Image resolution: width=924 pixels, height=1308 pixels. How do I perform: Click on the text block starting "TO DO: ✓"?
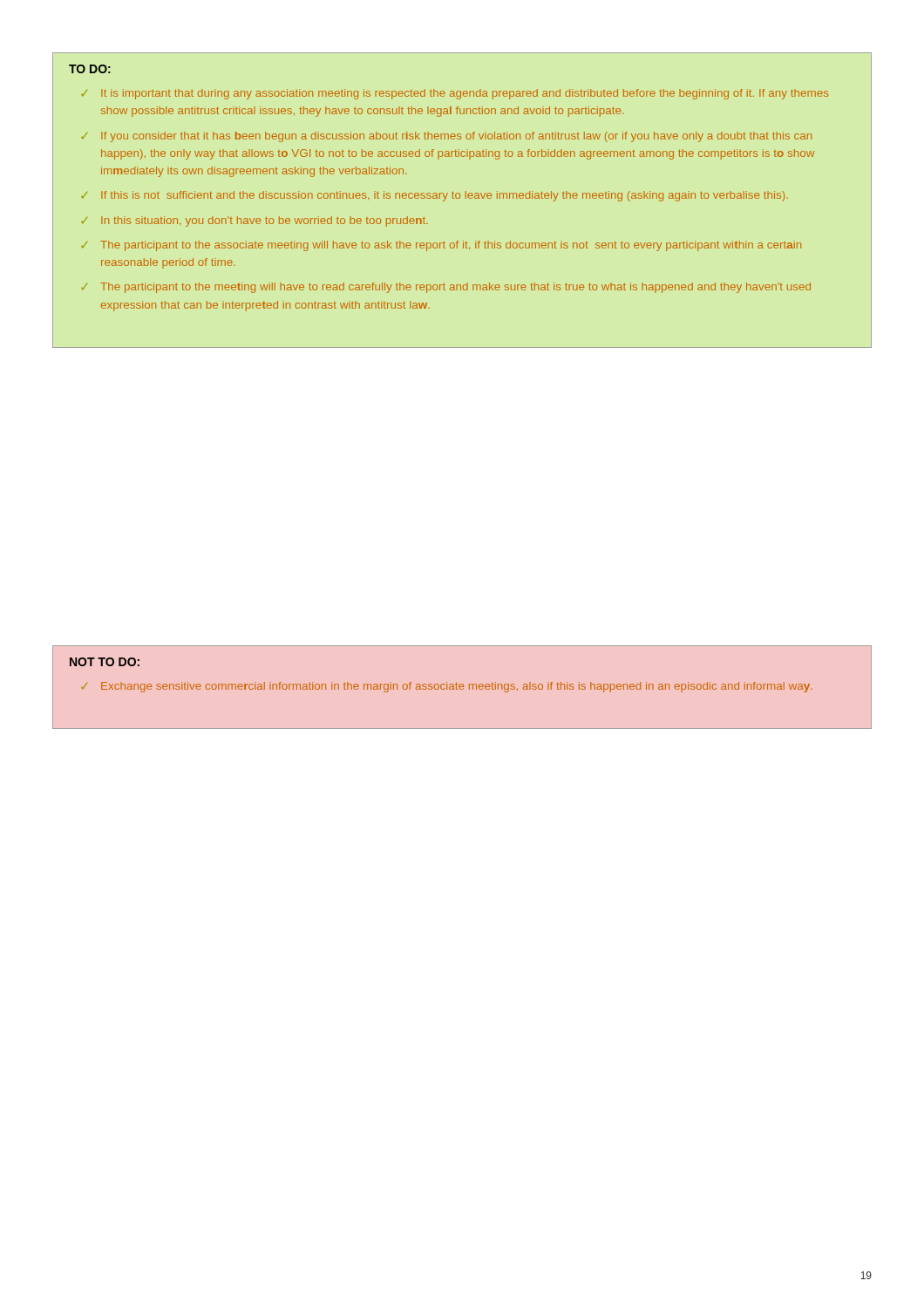coord(462,183)
